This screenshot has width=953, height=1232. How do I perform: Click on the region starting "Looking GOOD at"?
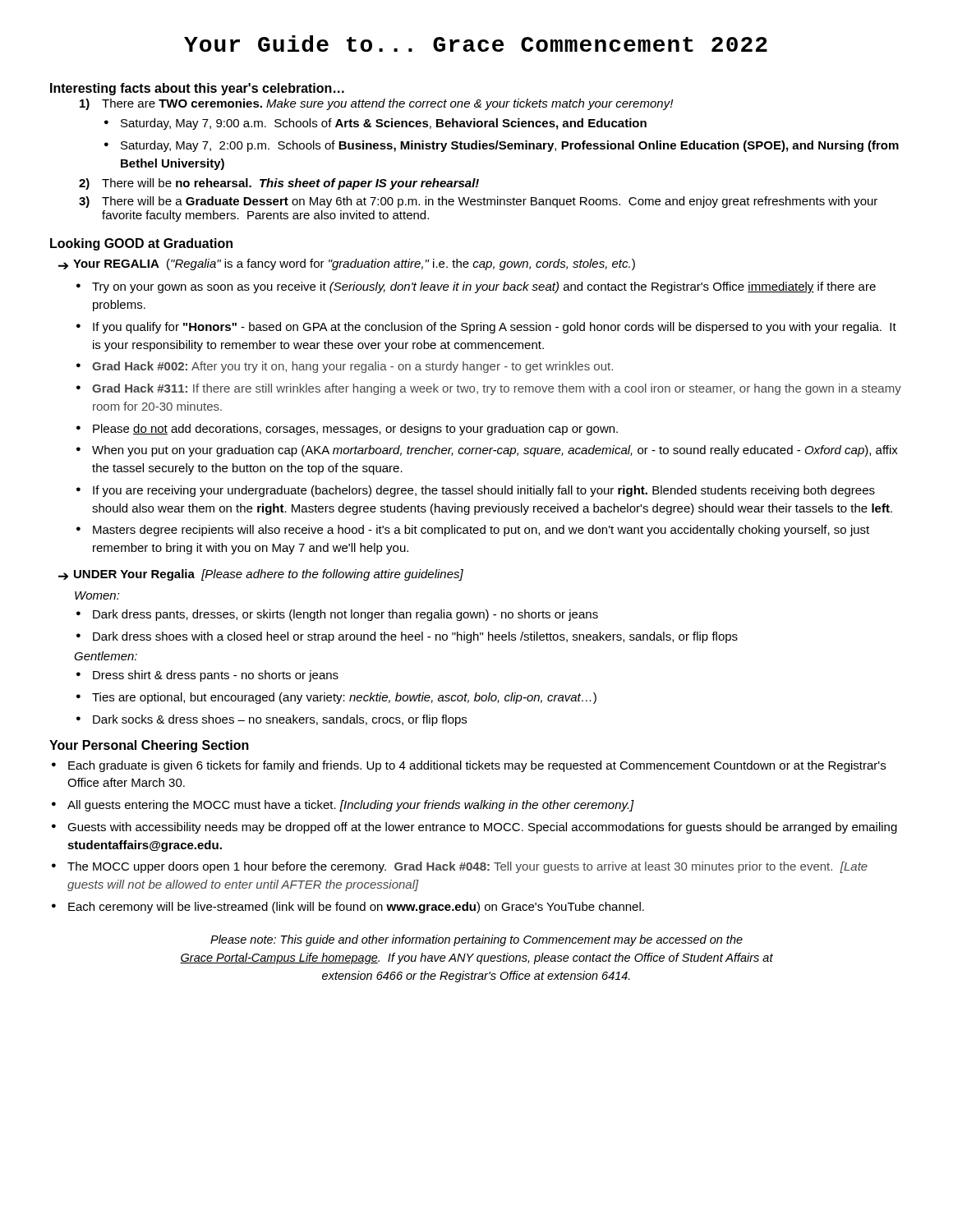(x=141, y=244)
